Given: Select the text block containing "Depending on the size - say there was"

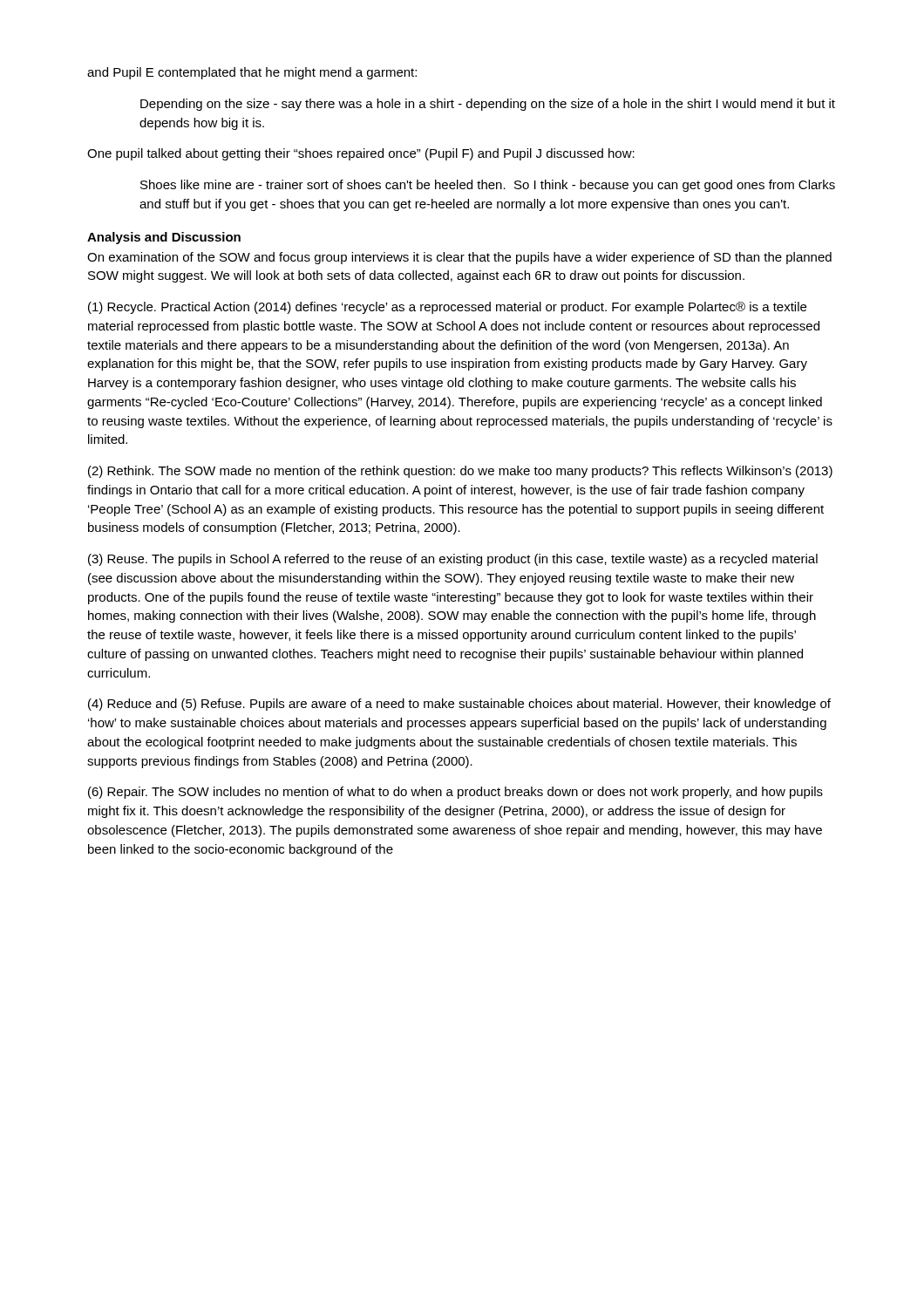Looking at the screenshot, I should (487, 113).
